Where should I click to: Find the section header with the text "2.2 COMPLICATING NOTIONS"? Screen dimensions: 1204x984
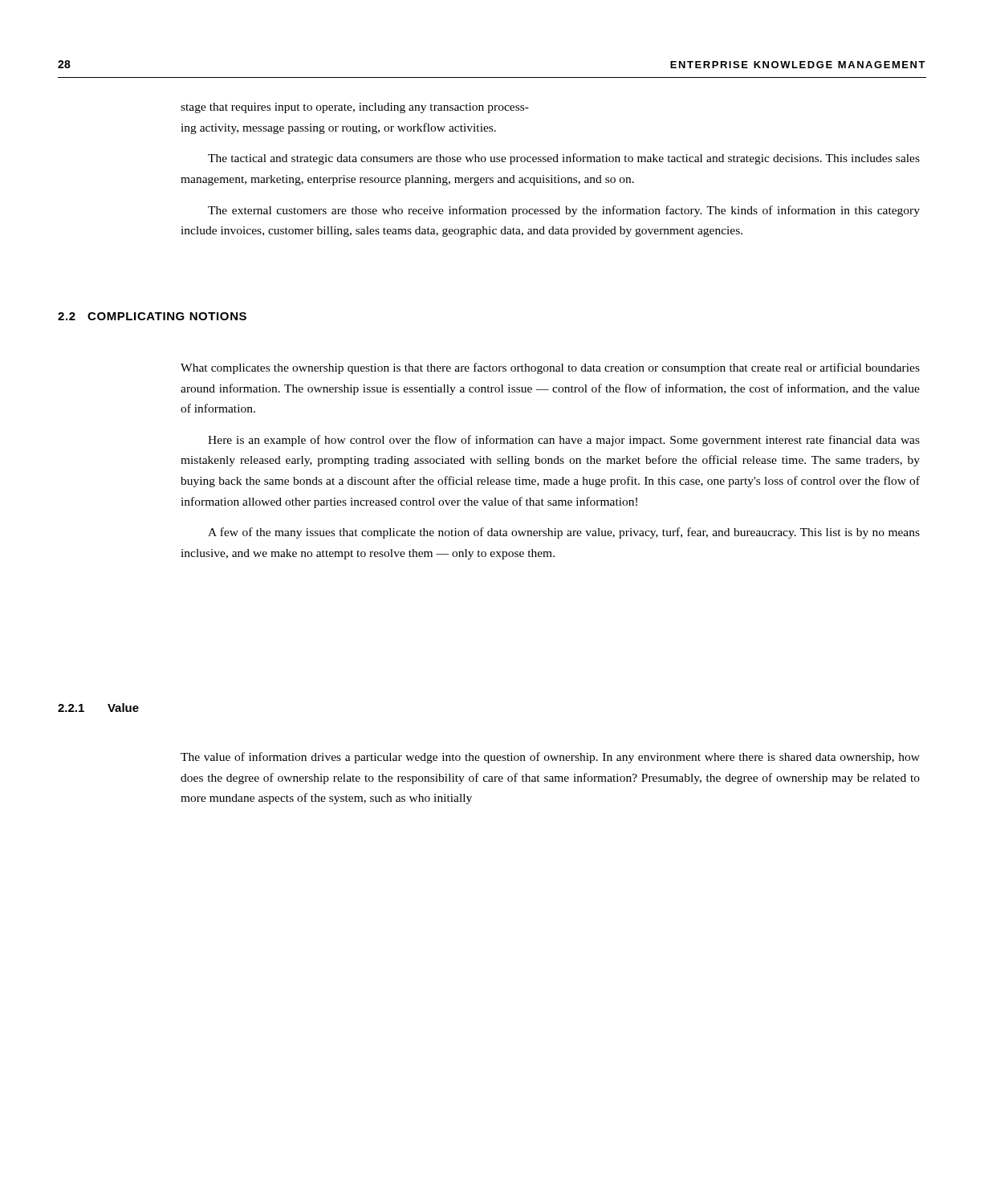pos(153,316)
